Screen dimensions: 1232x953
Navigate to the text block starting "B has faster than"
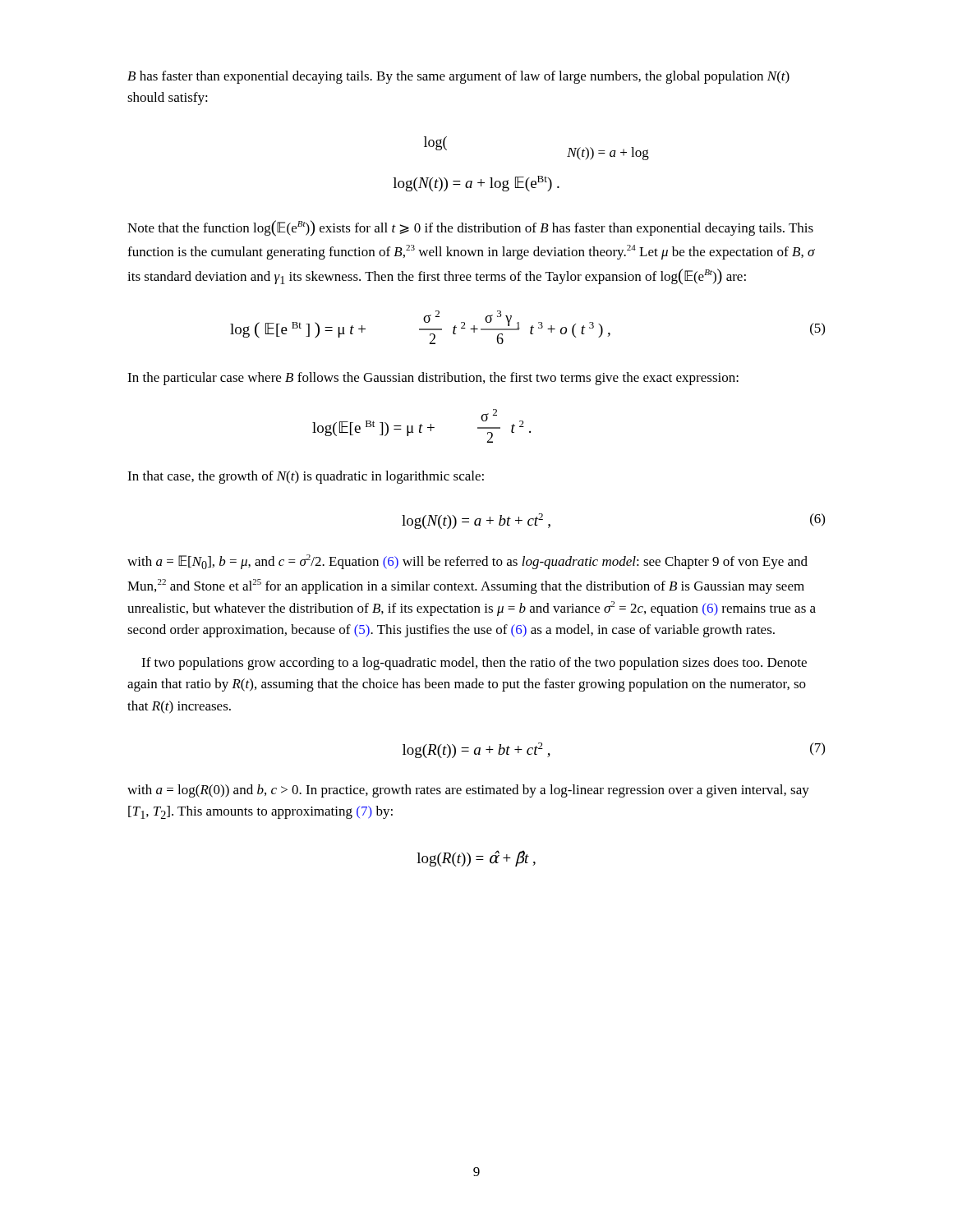coord(459,87)
